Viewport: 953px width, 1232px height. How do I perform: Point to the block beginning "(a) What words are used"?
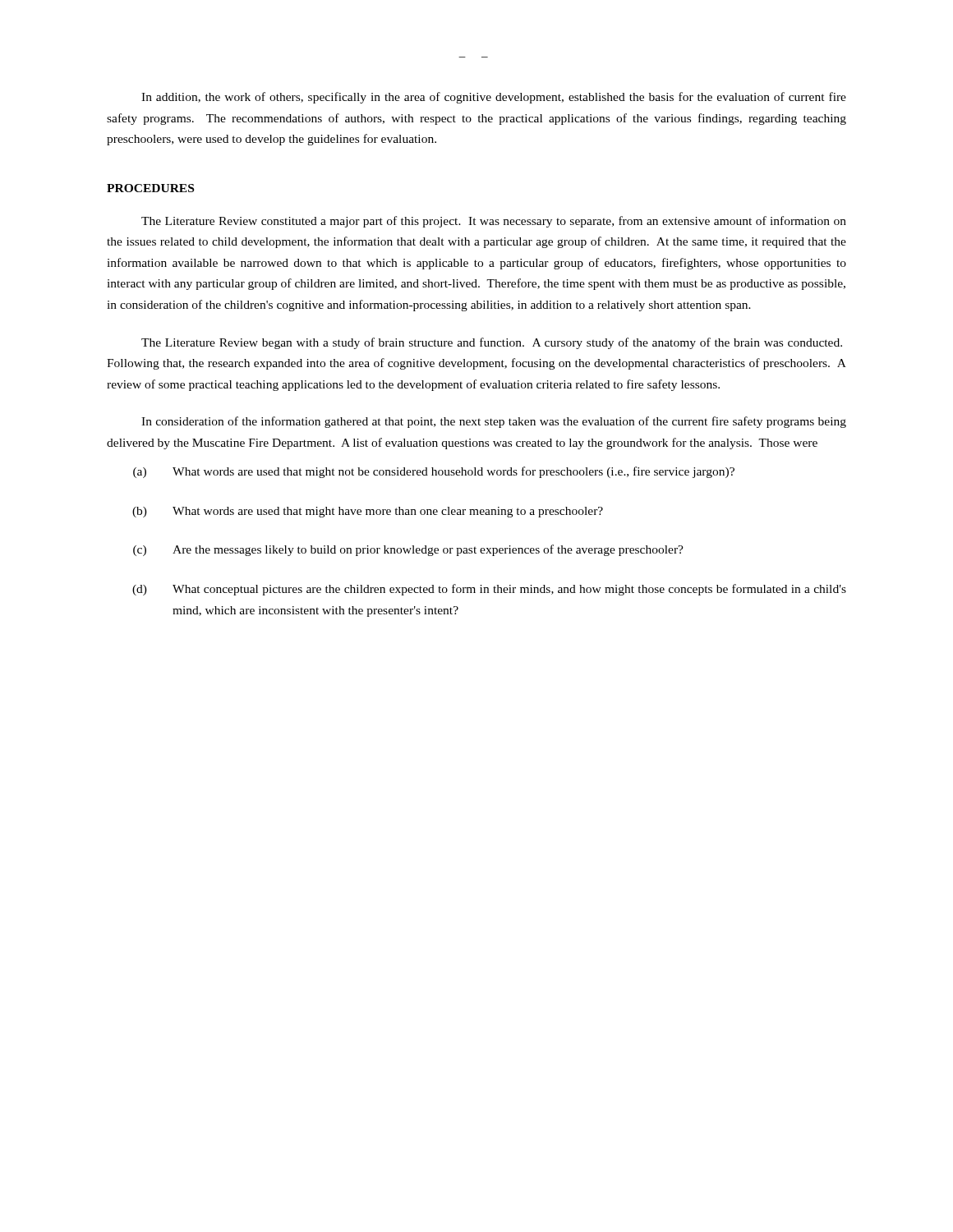click(476, 471)
